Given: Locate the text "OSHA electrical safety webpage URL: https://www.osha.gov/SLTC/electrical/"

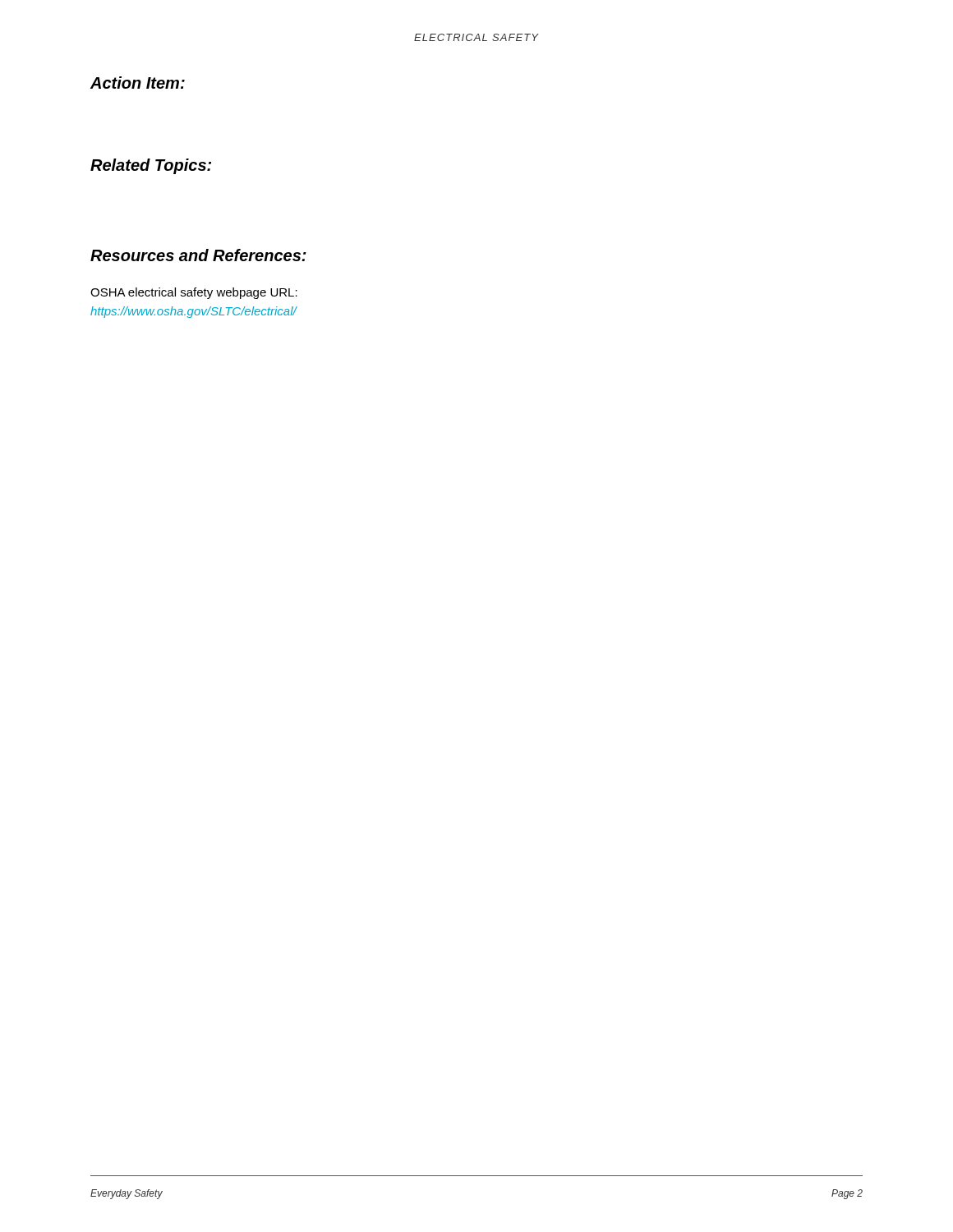Looking at the screenshot, I should [194, 301].
